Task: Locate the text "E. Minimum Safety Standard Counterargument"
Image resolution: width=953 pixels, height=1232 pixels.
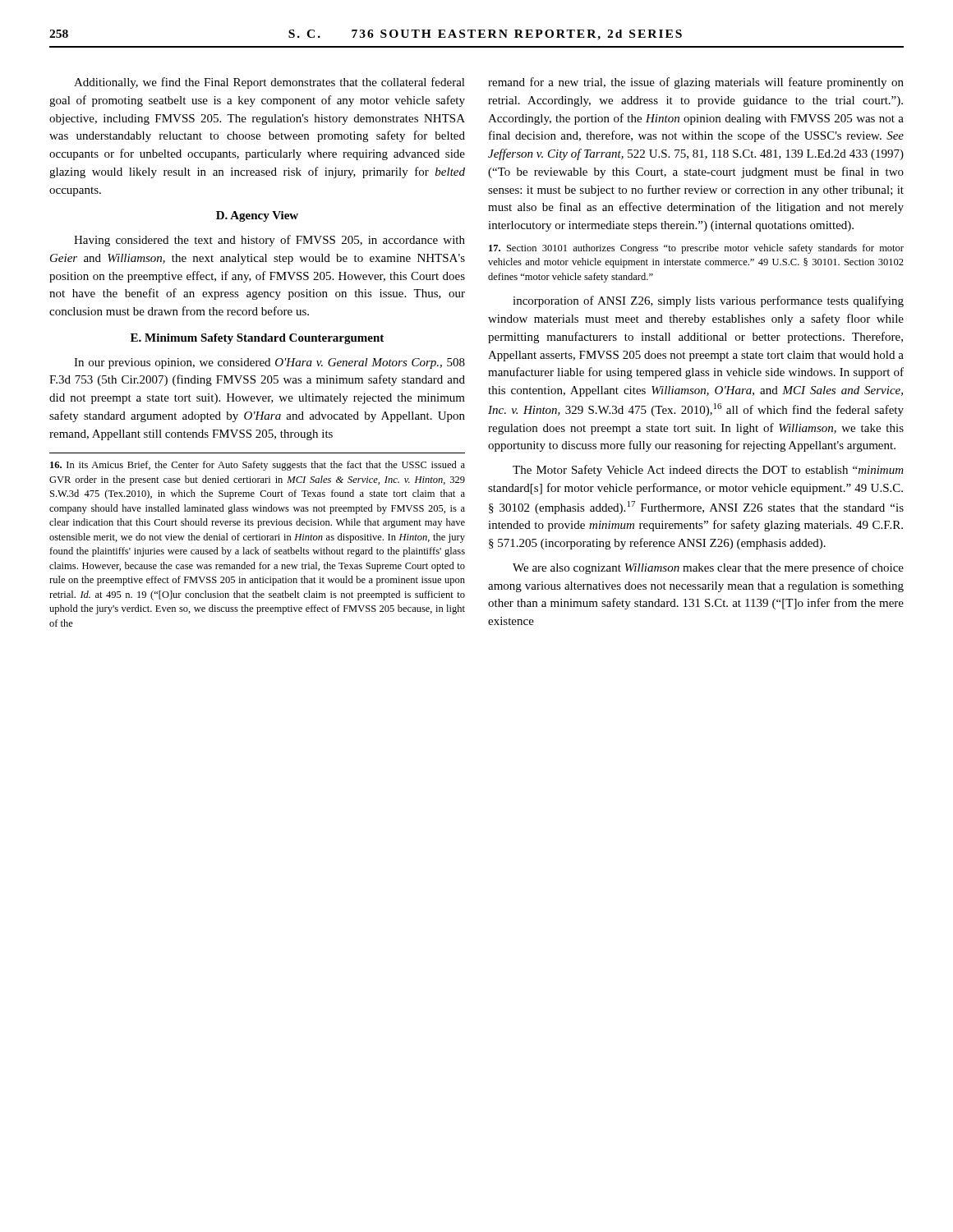Action: 257,338
